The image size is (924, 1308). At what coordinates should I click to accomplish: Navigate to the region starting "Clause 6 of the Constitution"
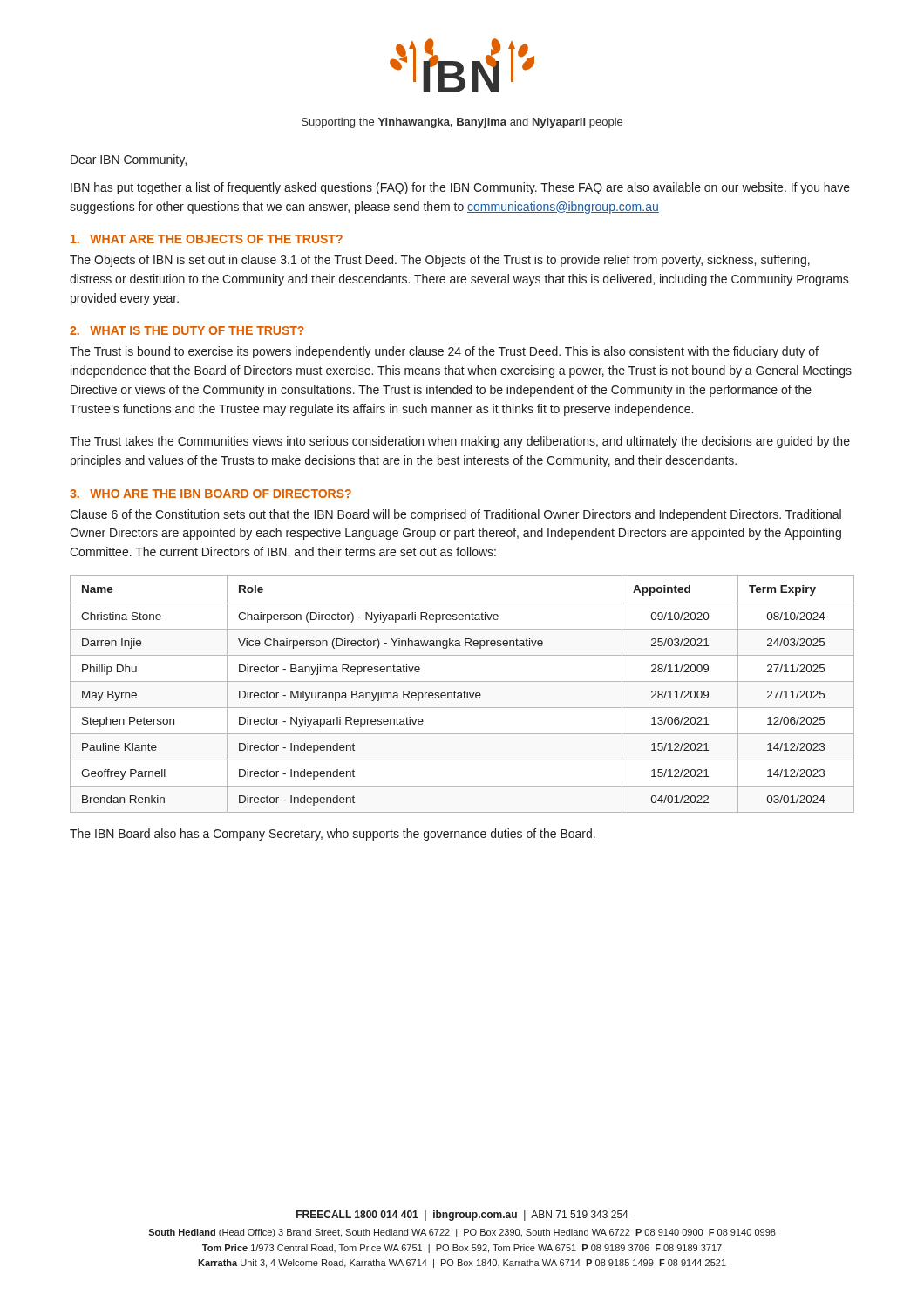[456, 533]
